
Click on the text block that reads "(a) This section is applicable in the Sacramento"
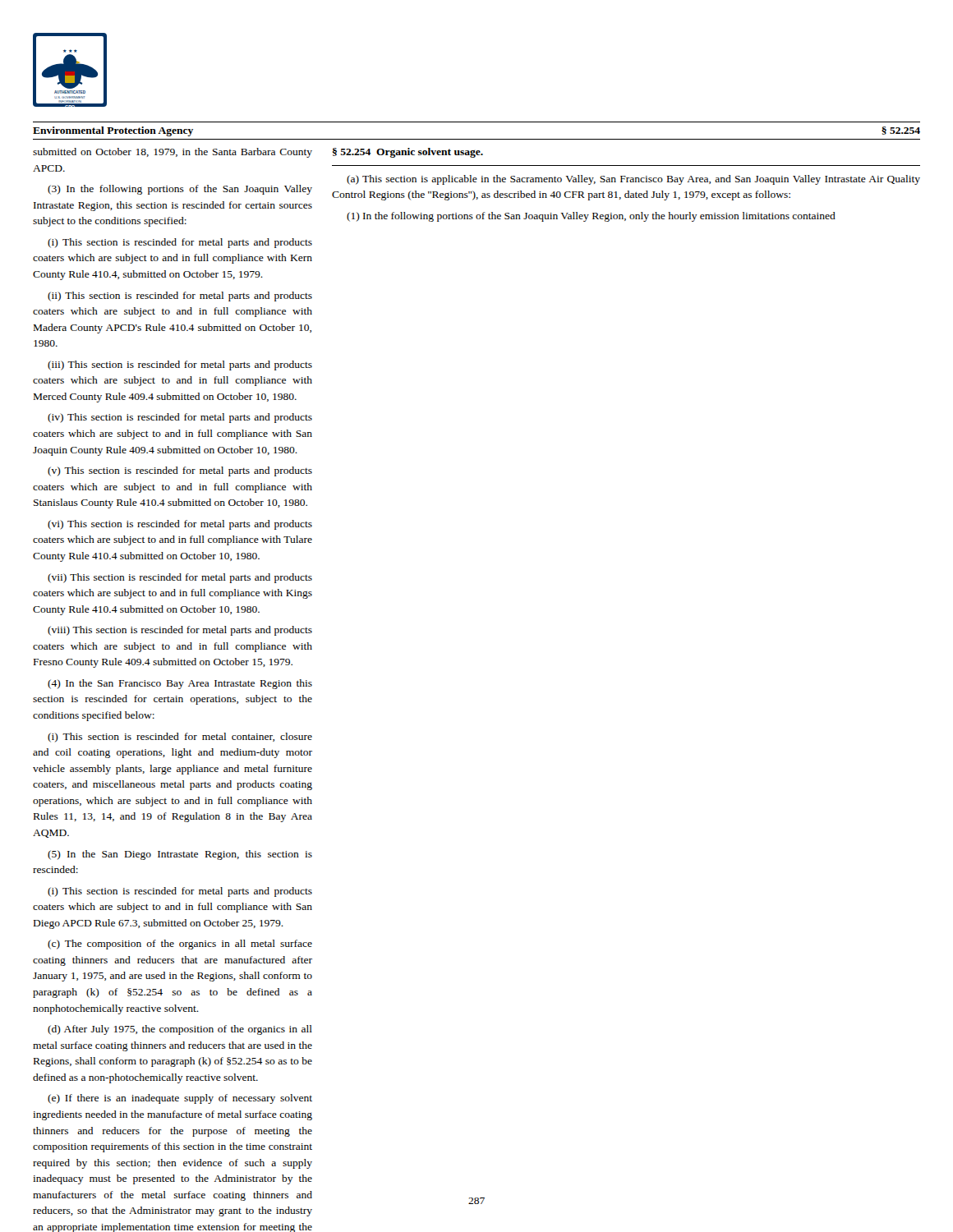[626, 187]
